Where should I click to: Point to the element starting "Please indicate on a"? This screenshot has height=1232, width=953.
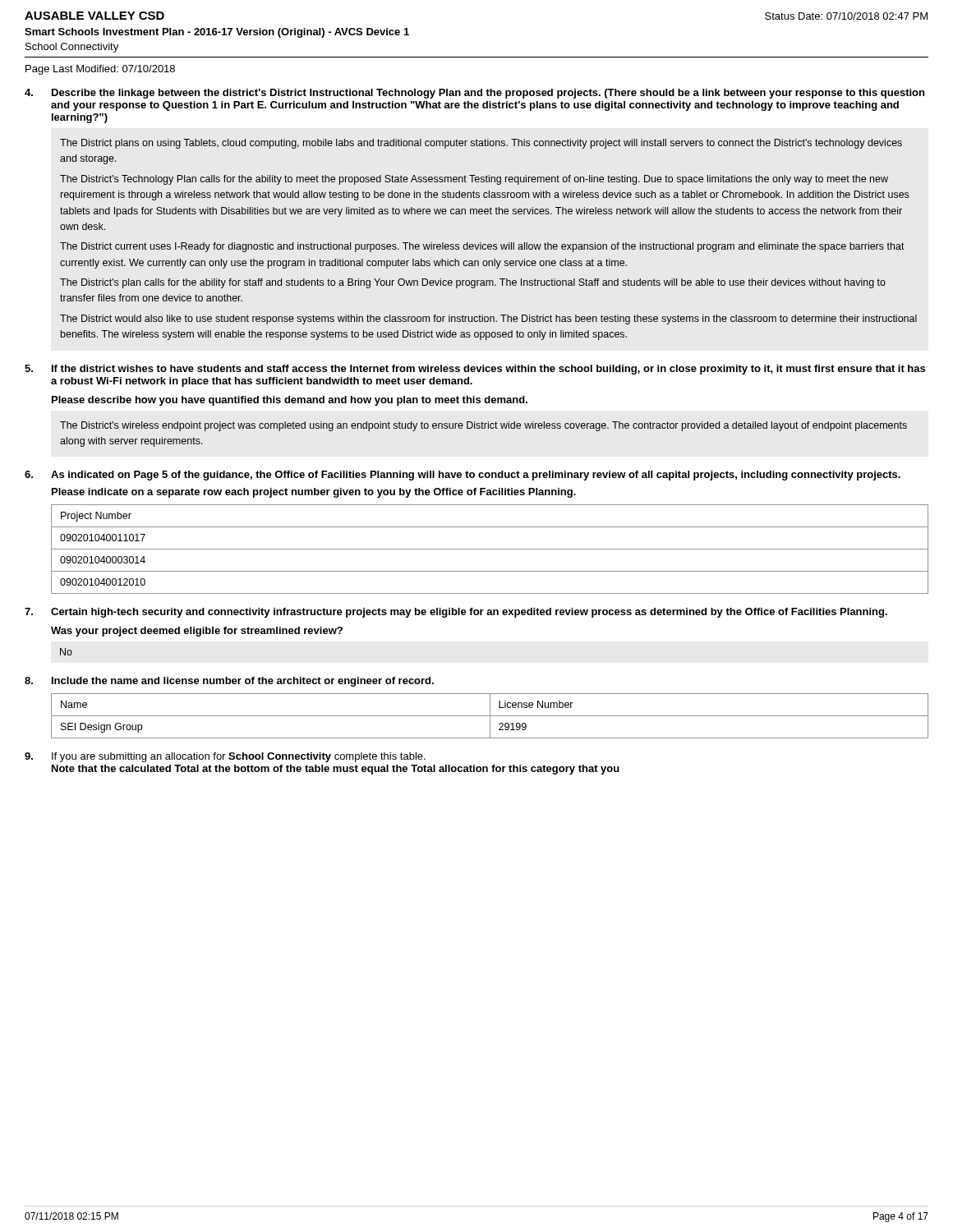pos(314,492)
